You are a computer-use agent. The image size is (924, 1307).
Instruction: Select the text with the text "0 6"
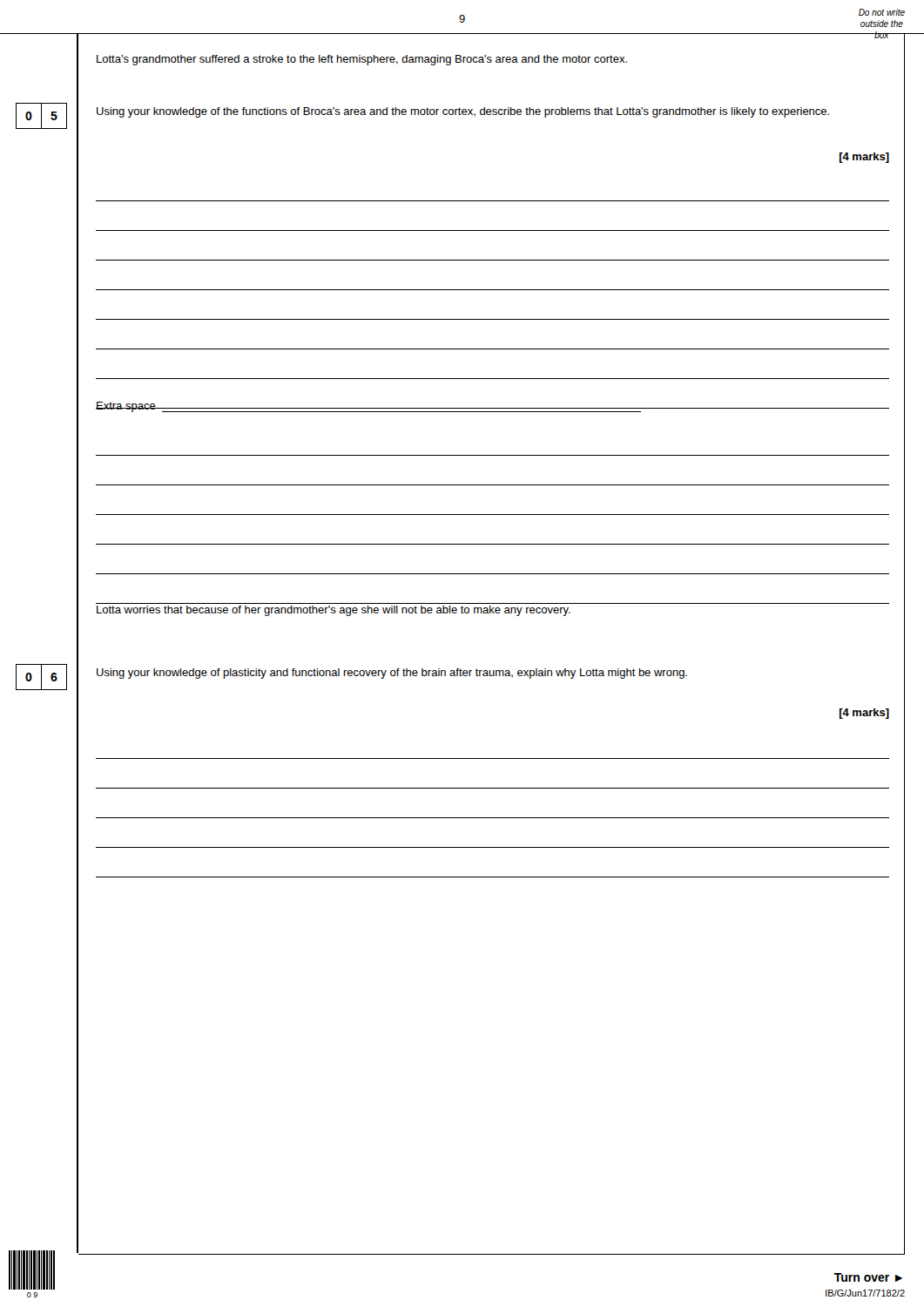(x=41, y=677)
